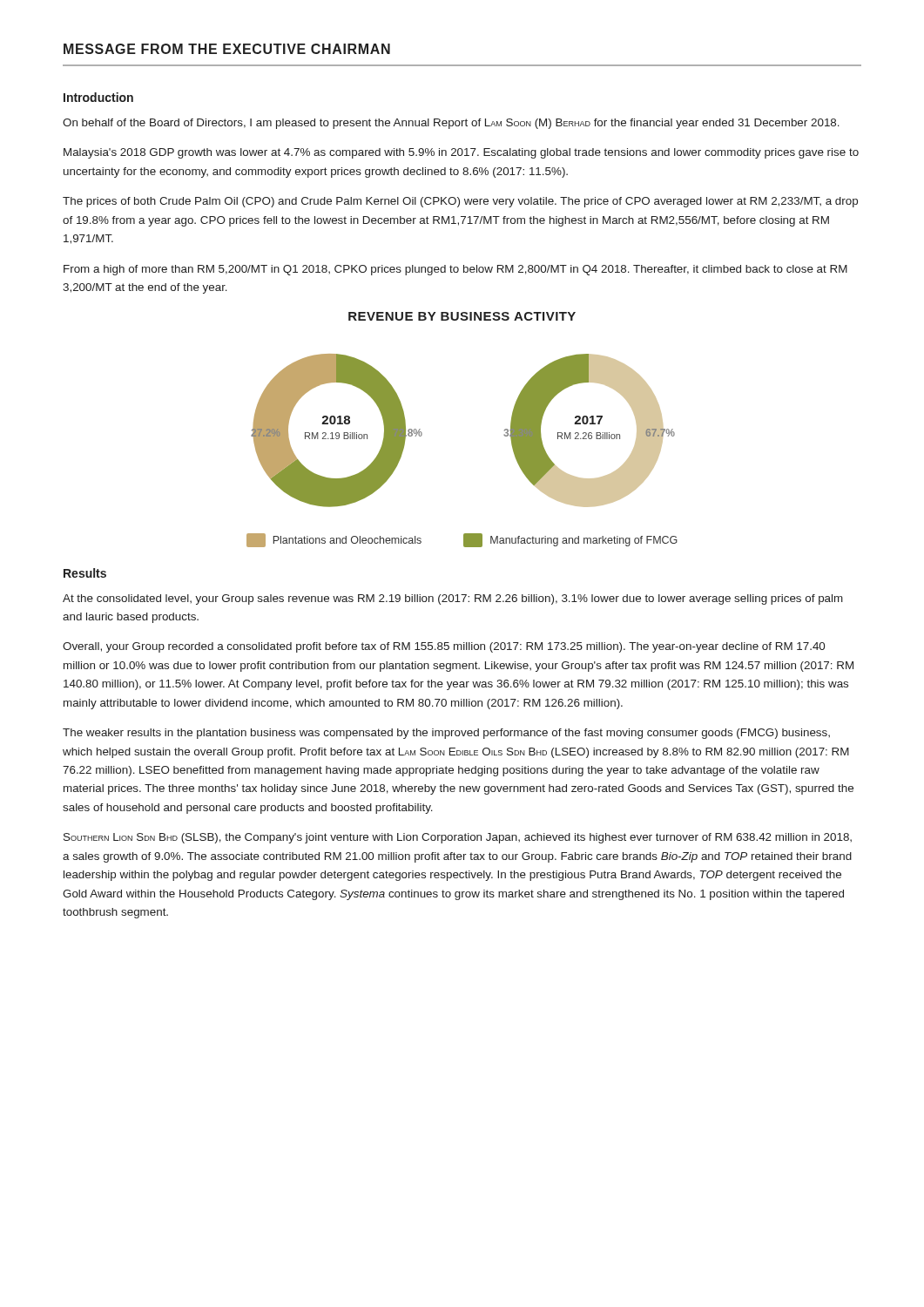Viewport: 924px width, 1307px height.
Task: Find the block on this page that starts "On behalf of the Board of Directors,"
Action: coord(451,122)
